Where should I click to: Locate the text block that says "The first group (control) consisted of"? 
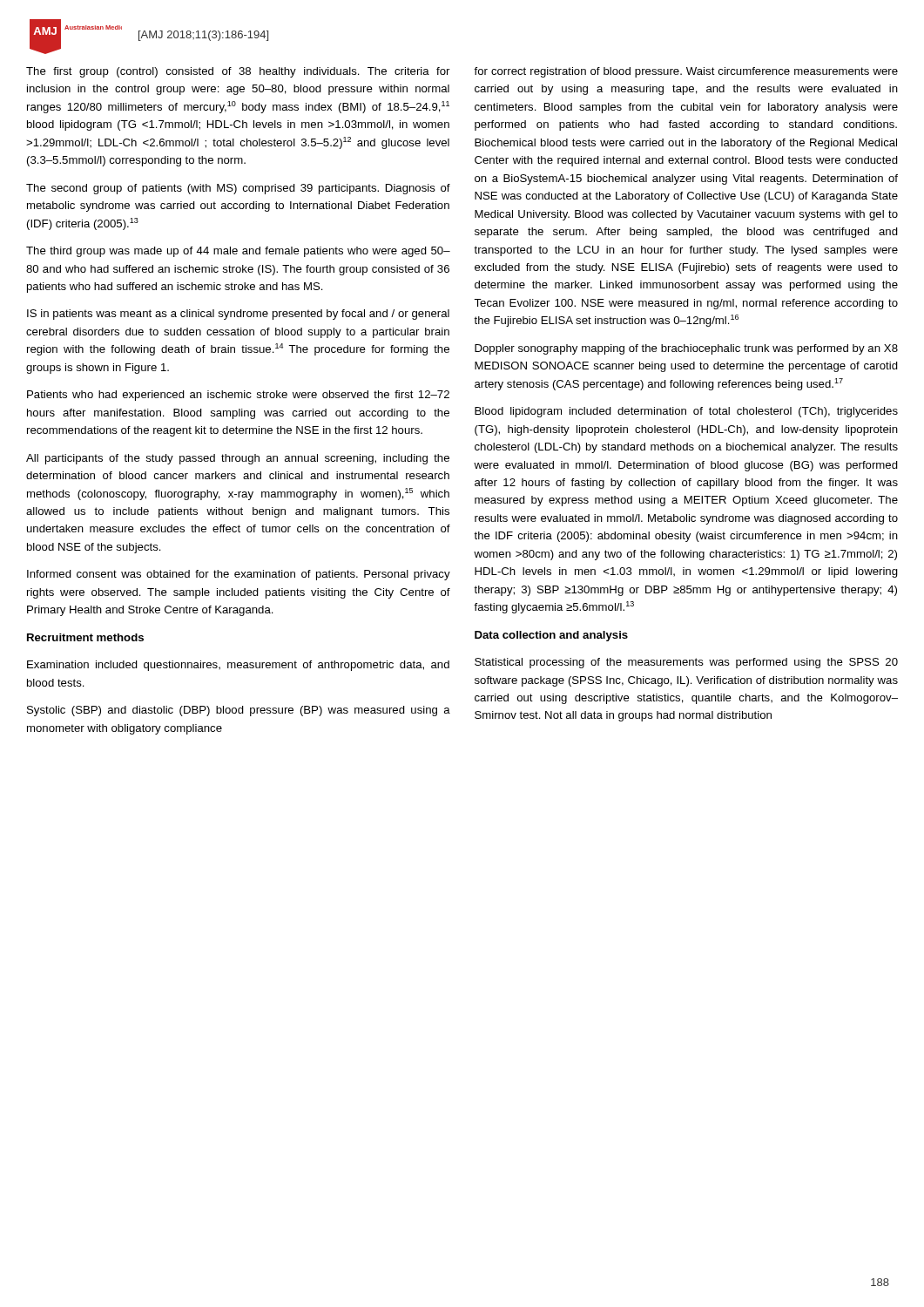[238, 116]
